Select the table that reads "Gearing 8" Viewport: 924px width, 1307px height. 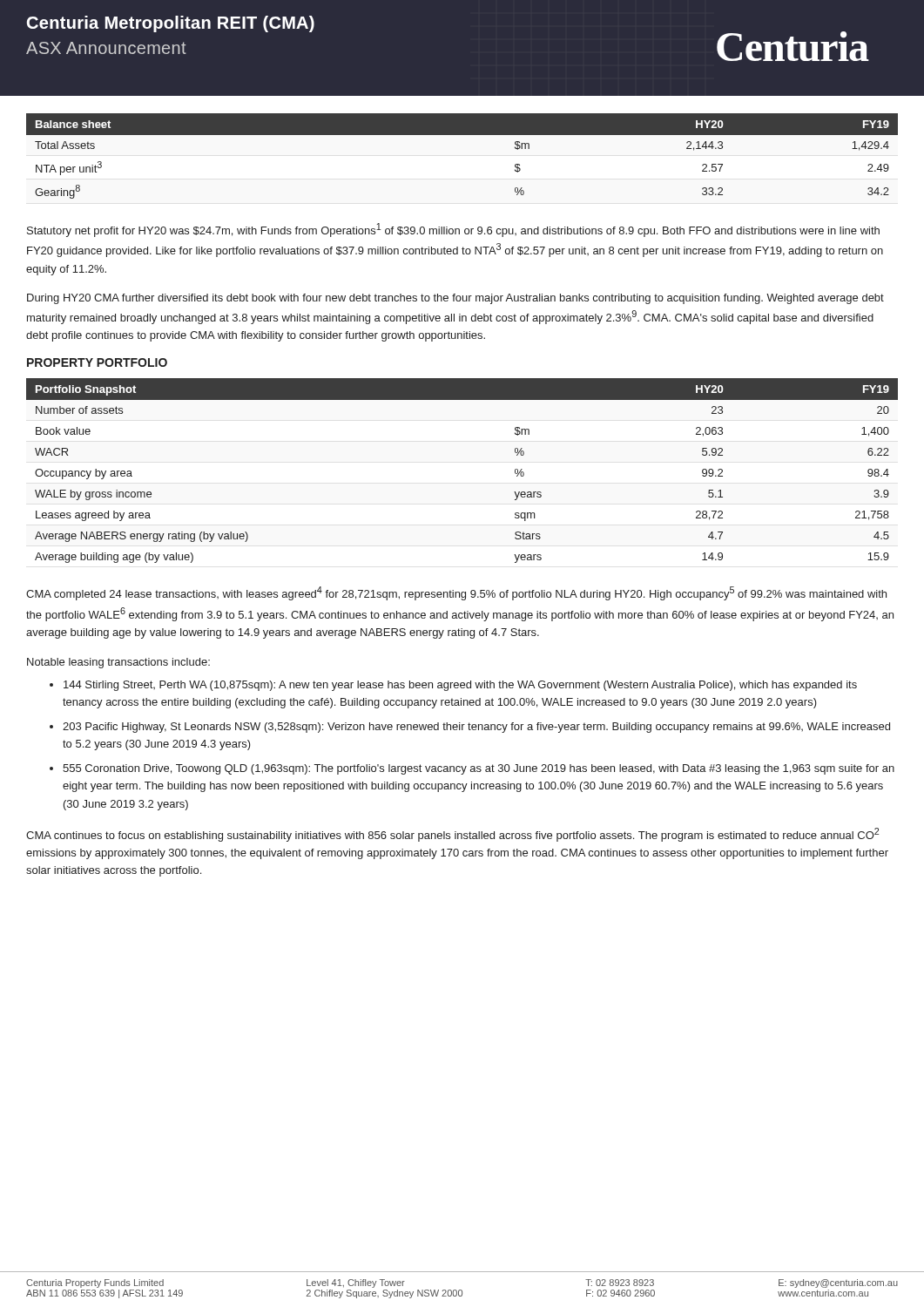click(x=462, y=158)
